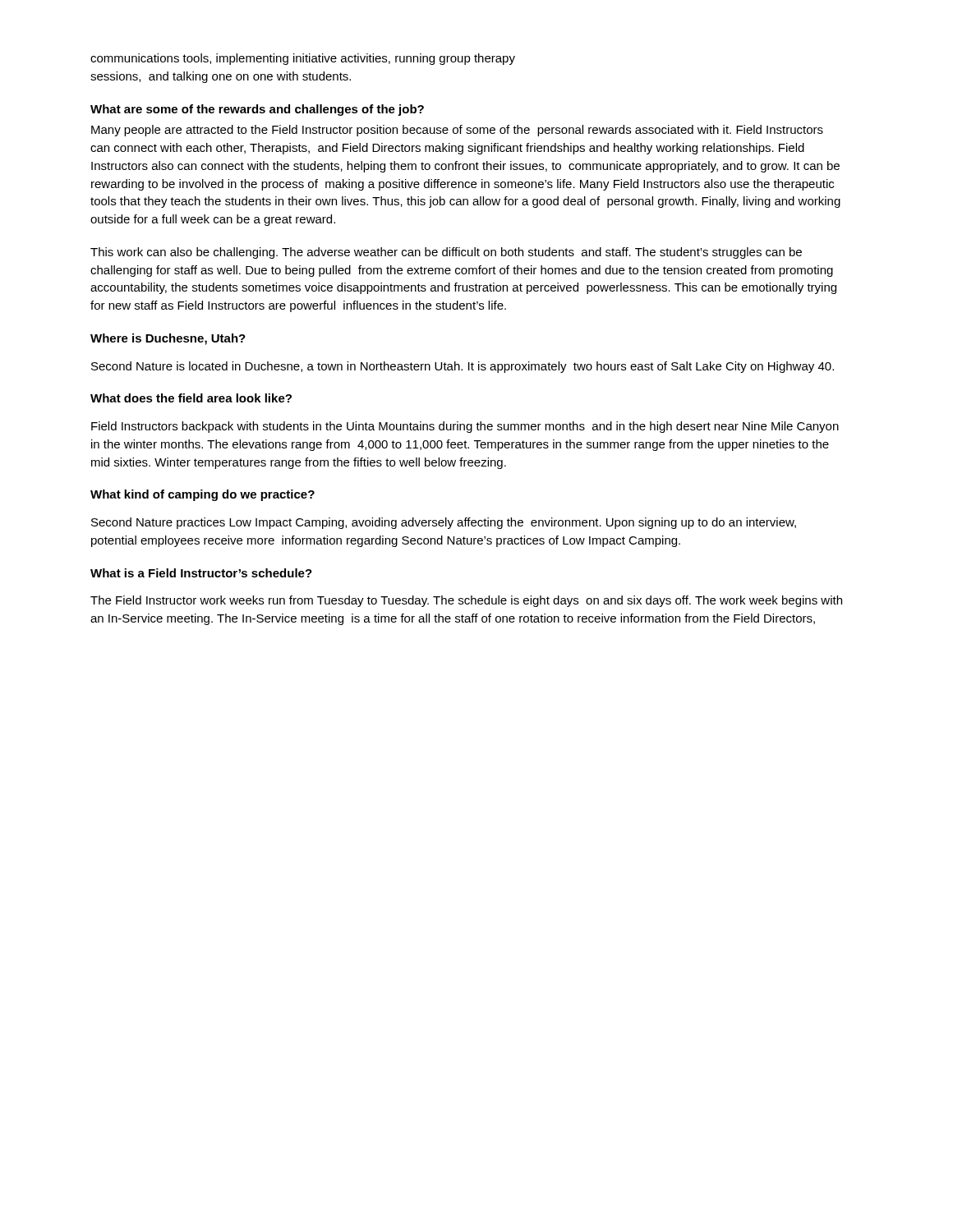This screenshot has height=1232, width=953.
Task: Navigate to the text block starting "What are some"
Action: pyautogui.click(x=257, y=108)
